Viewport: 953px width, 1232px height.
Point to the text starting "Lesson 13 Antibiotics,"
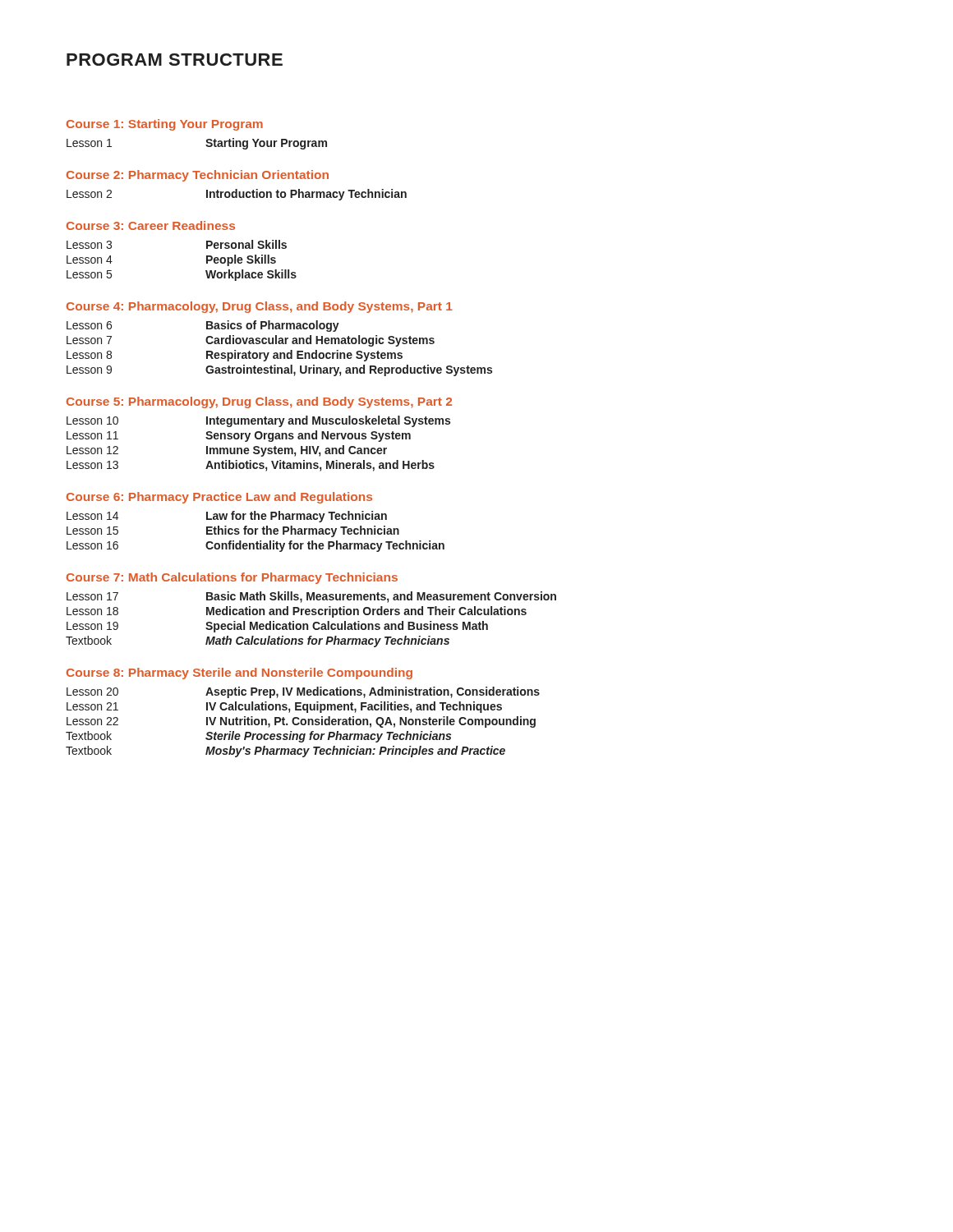251,466
